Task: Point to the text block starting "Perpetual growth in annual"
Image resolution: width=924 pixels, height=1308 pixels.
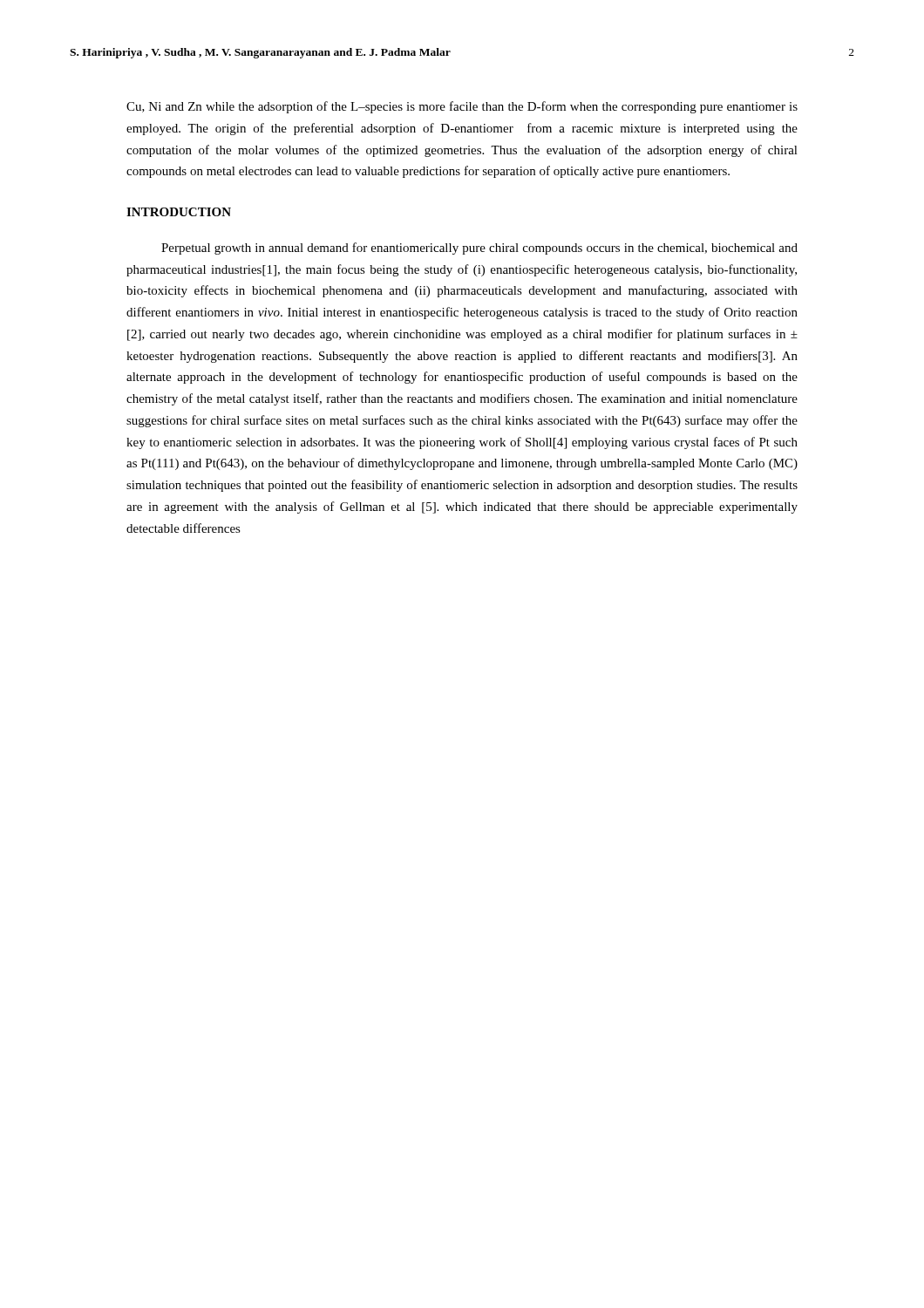Action: [x=462, y=388]
